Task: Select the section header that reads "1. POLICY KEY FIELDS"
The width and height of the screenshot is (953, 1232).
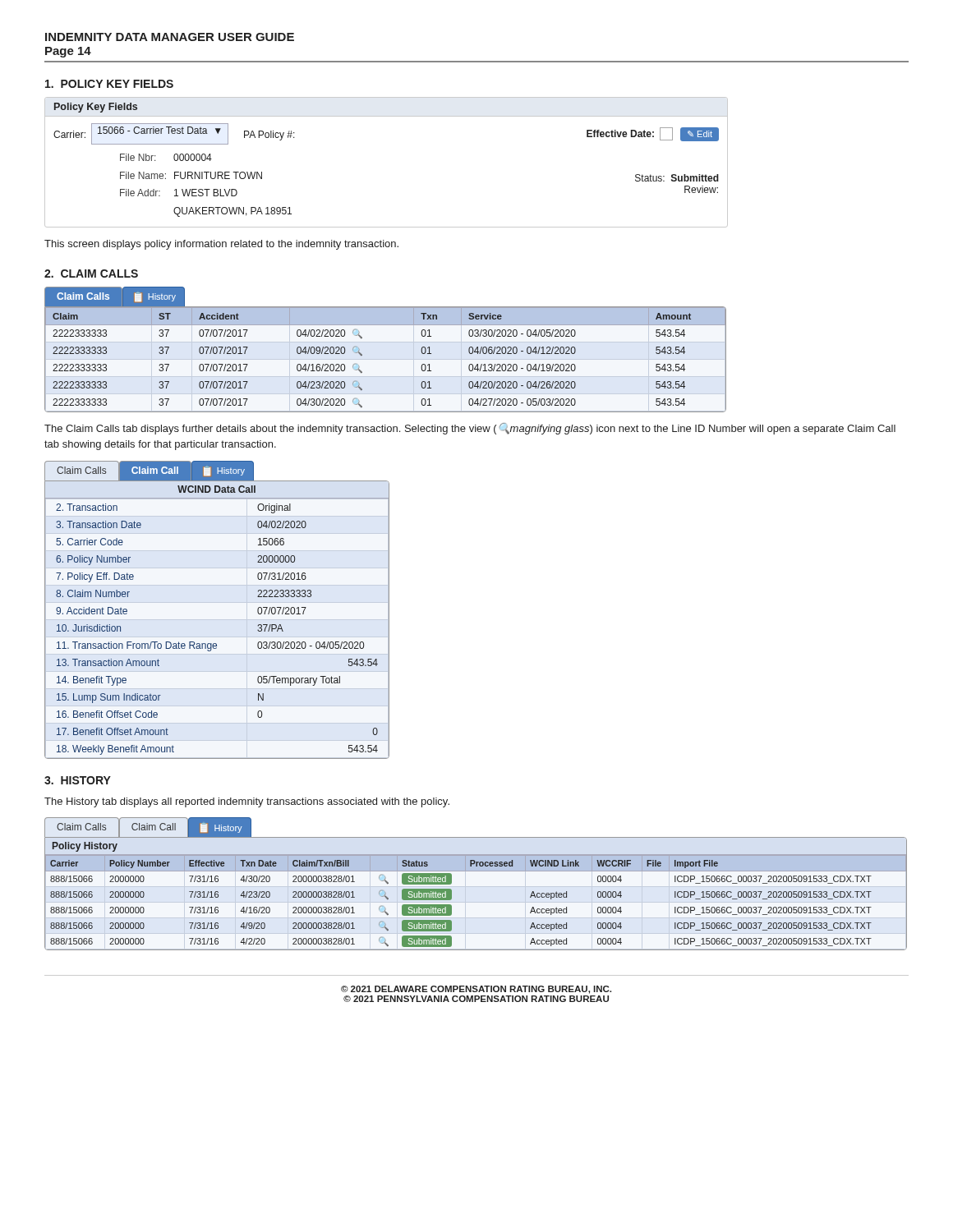Action: pos(109,84)
